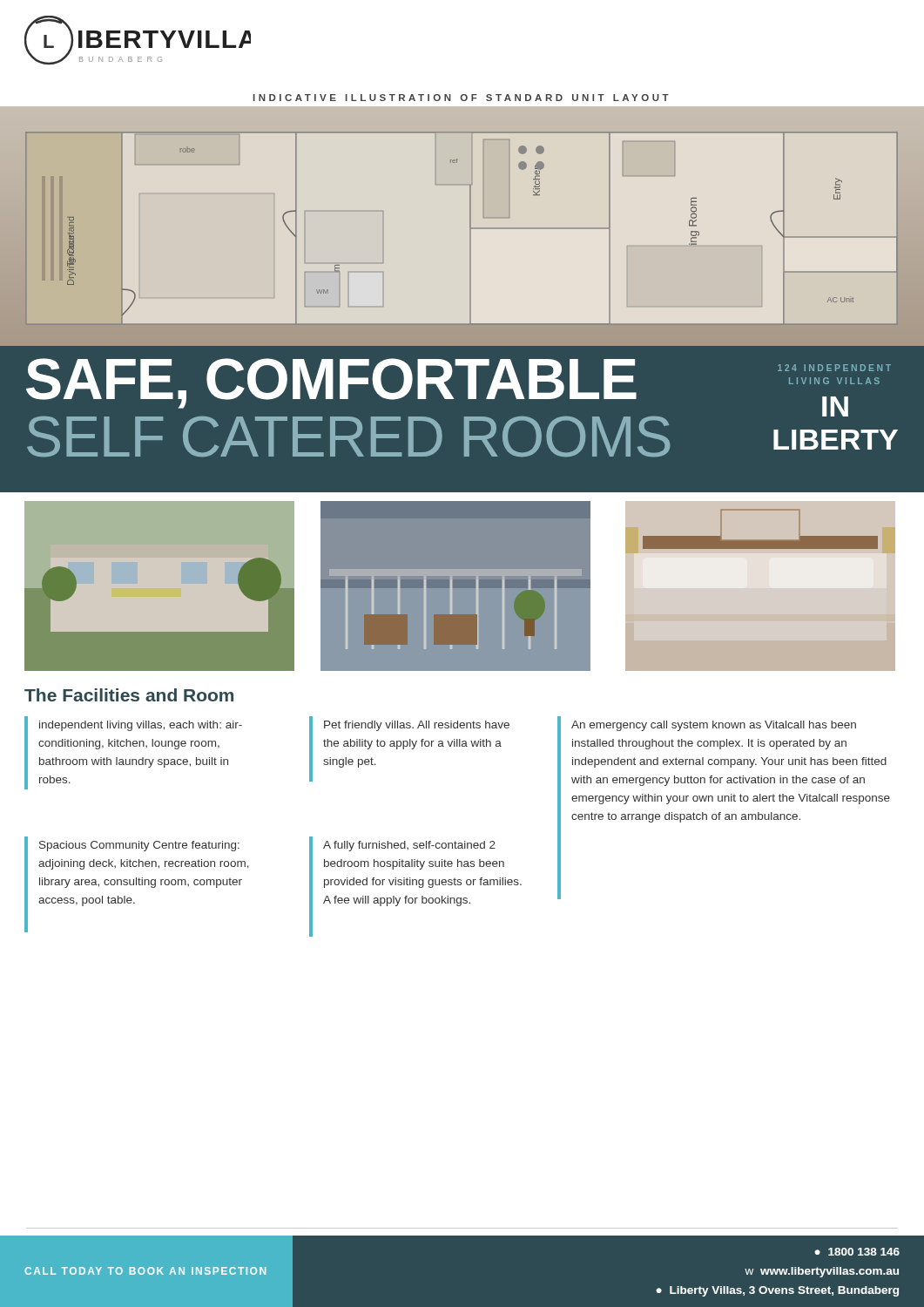Find the title that reads "SAFE, COMFORTABLE SELF CATERED ROOMS"
Screen dimensions: 1307x924
tap(387, 408)
